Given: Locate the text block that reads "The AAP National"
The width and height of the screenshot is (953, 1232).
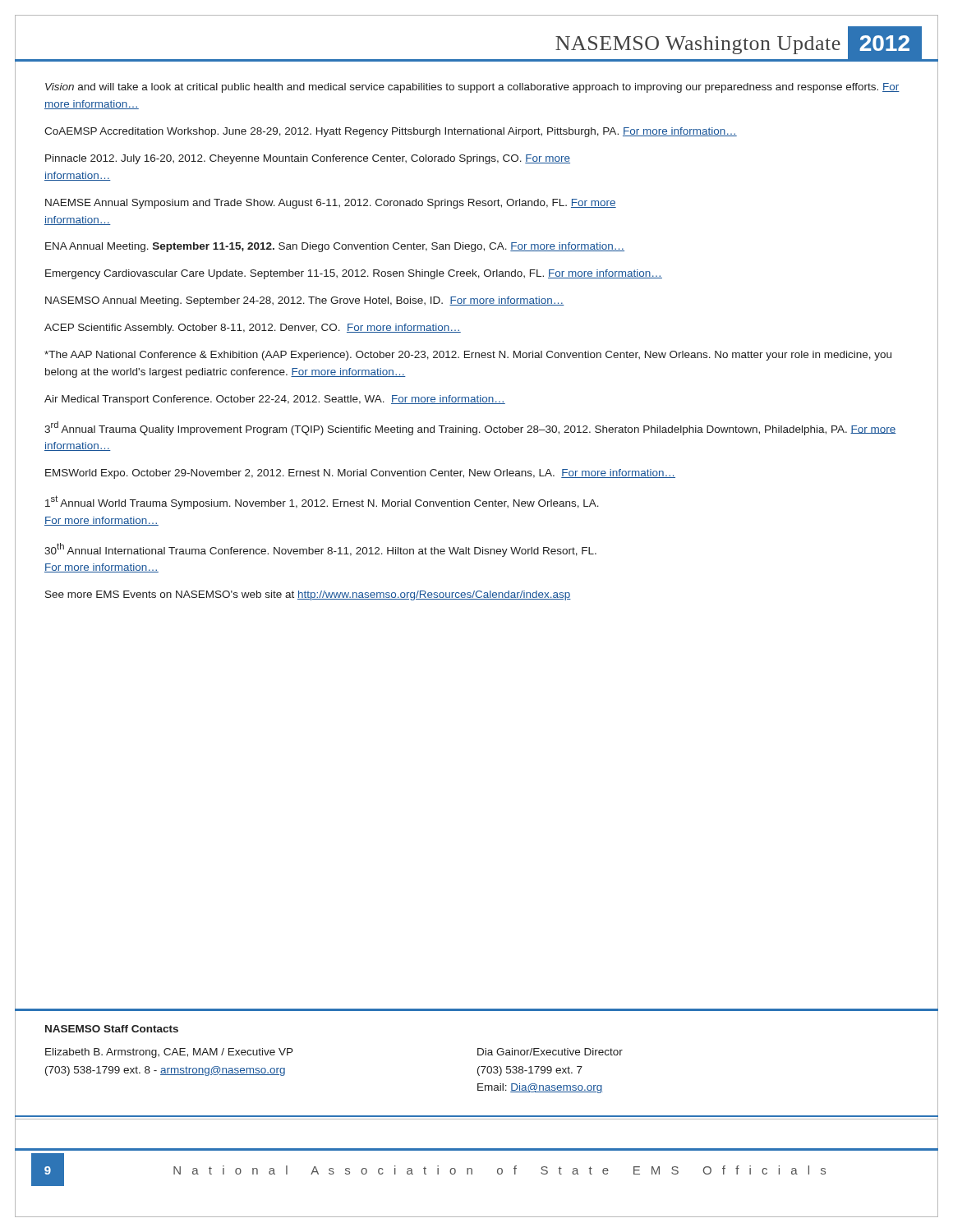Looking at the screenshot, I should tap(468, 363).
